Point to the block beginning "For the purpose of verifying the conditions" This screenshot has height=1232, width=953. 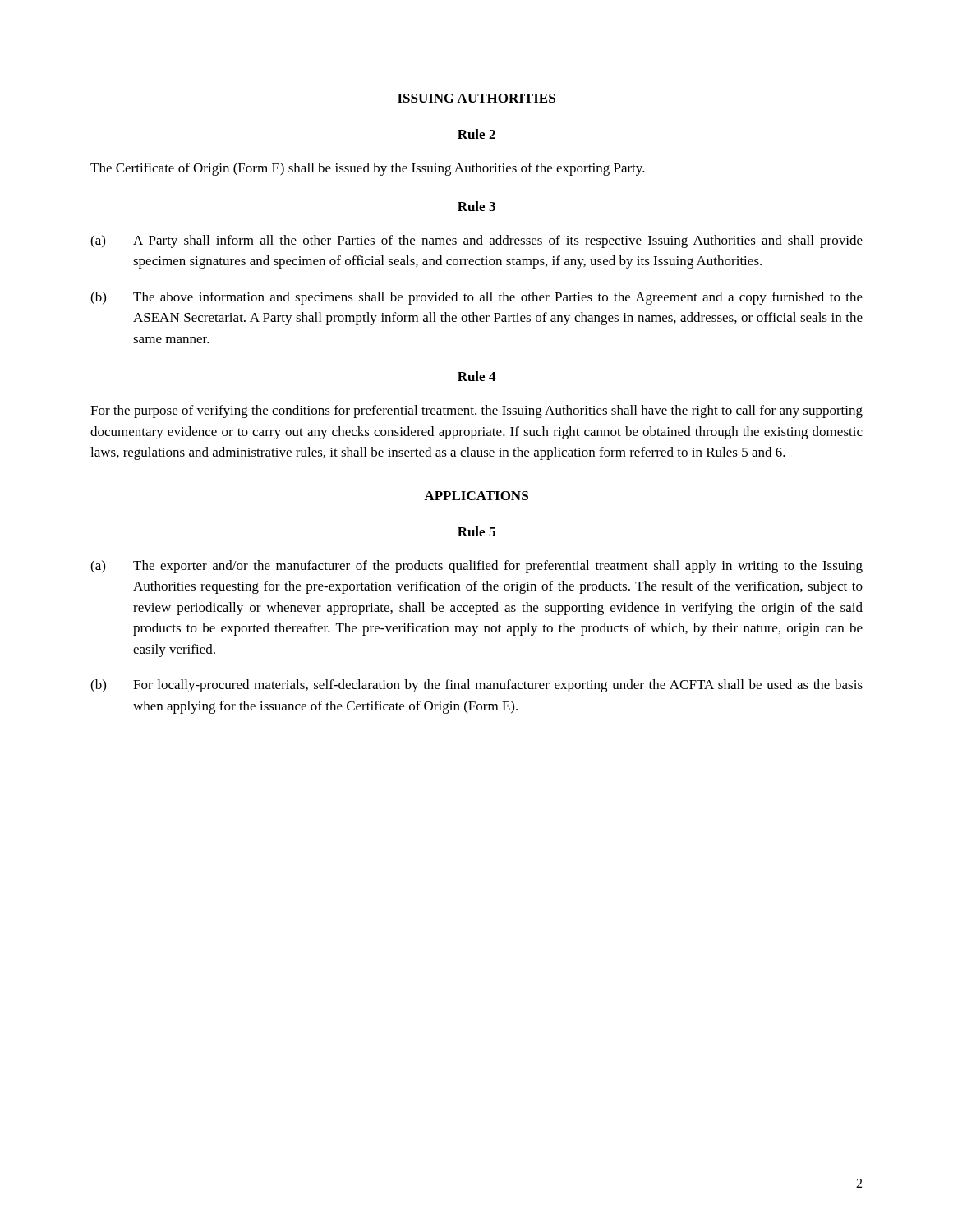click(476, 431)
